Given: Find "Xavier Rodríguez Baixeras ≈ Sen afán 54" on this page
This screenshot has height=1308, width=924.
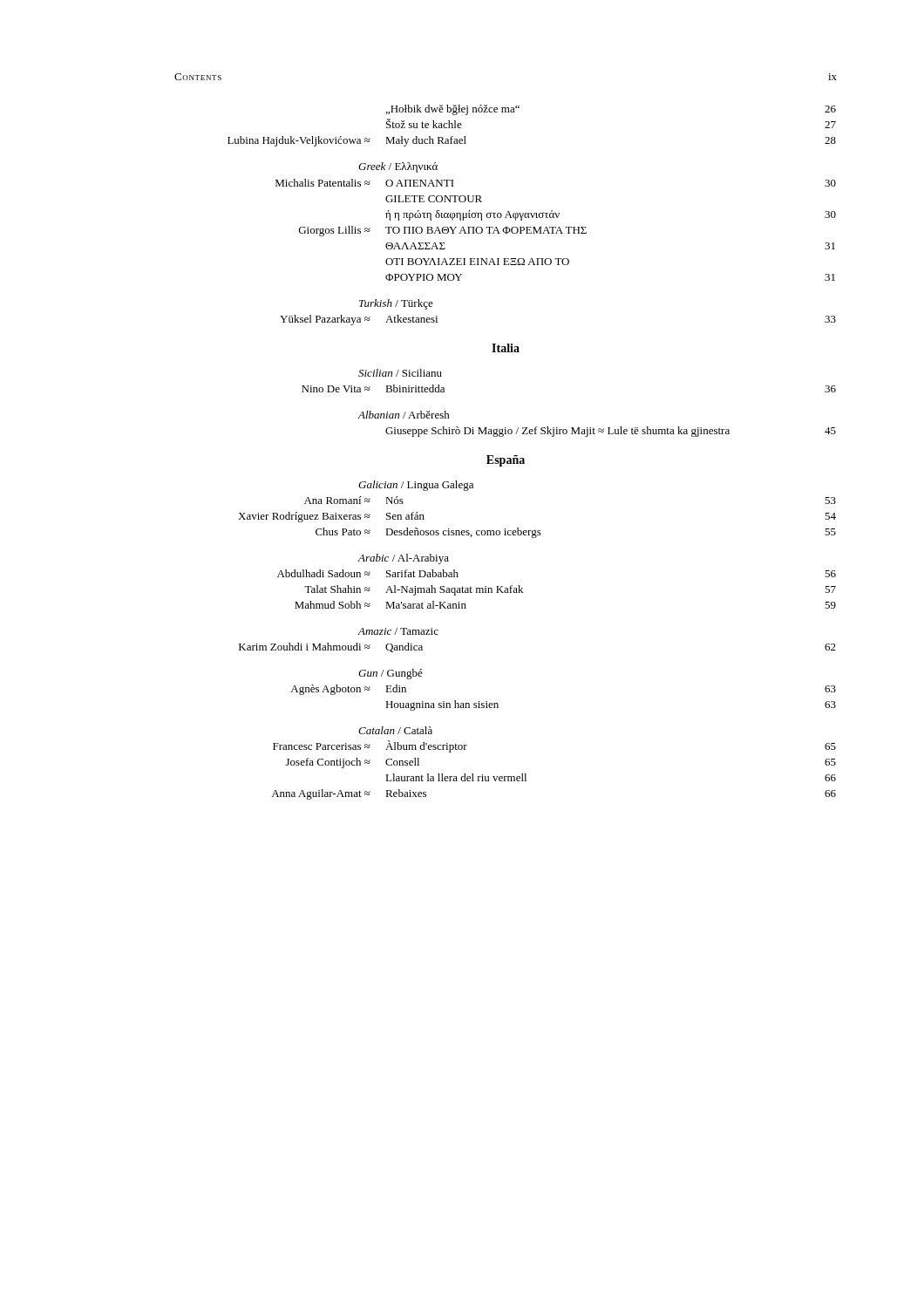Looking at the screenshot, I should coord(308,517).
